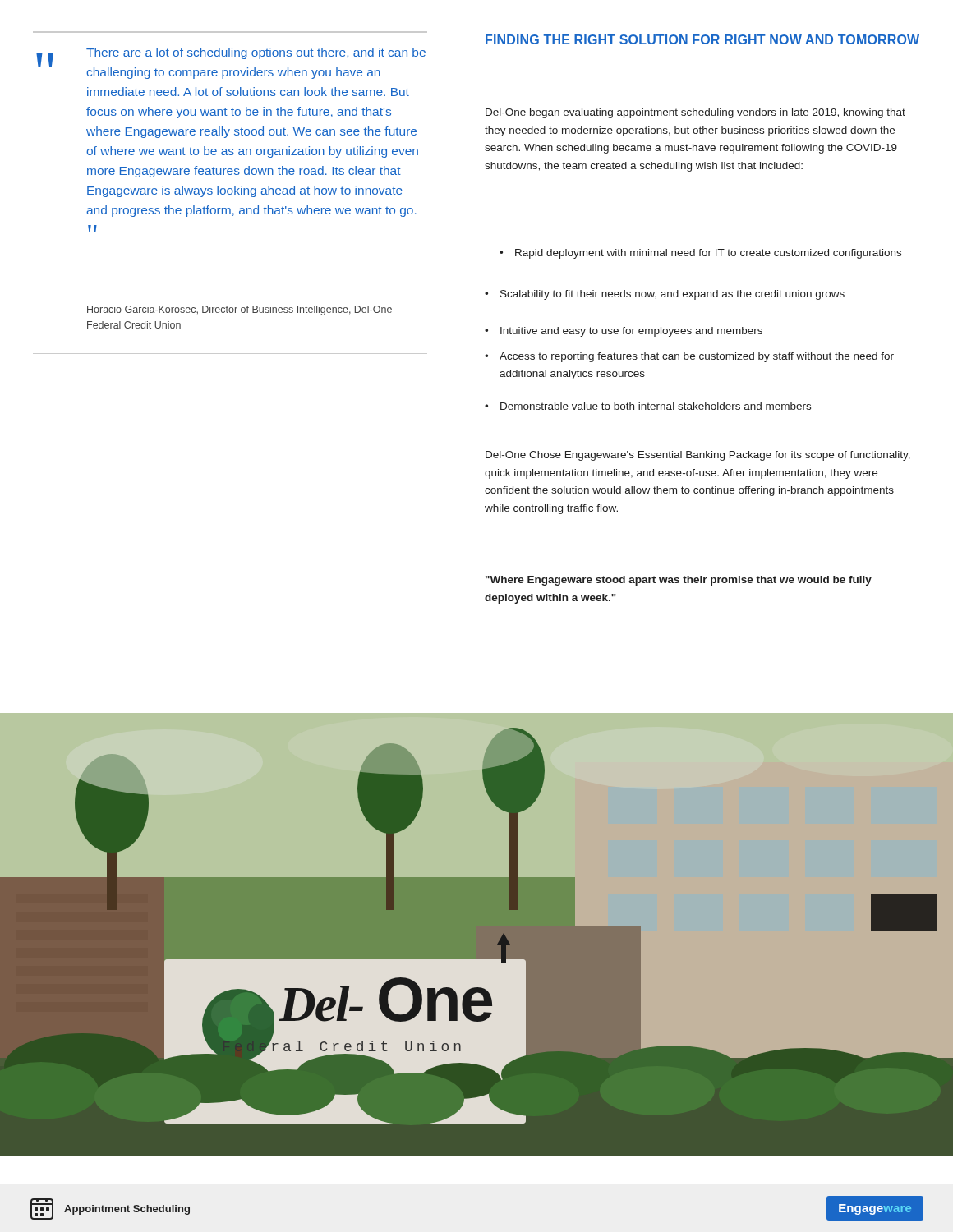Click the passage that begins "•Rapid deployment with minimal need"
Image resolution: width=953 pixels, height=1232 pixels.
717,253
